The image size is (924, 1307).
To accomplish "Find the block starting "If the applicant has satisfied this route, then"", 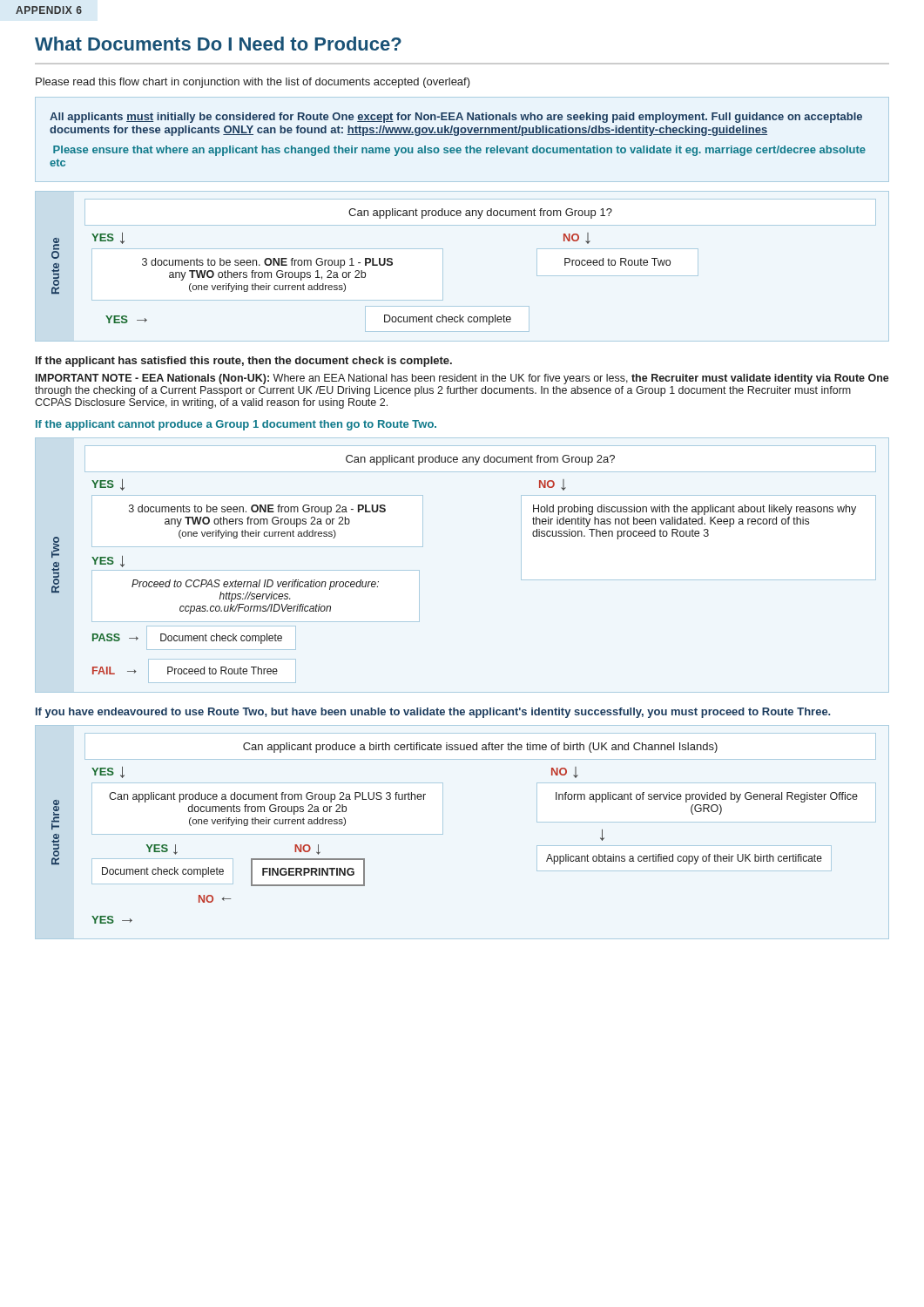I will [x=244, y=360].
